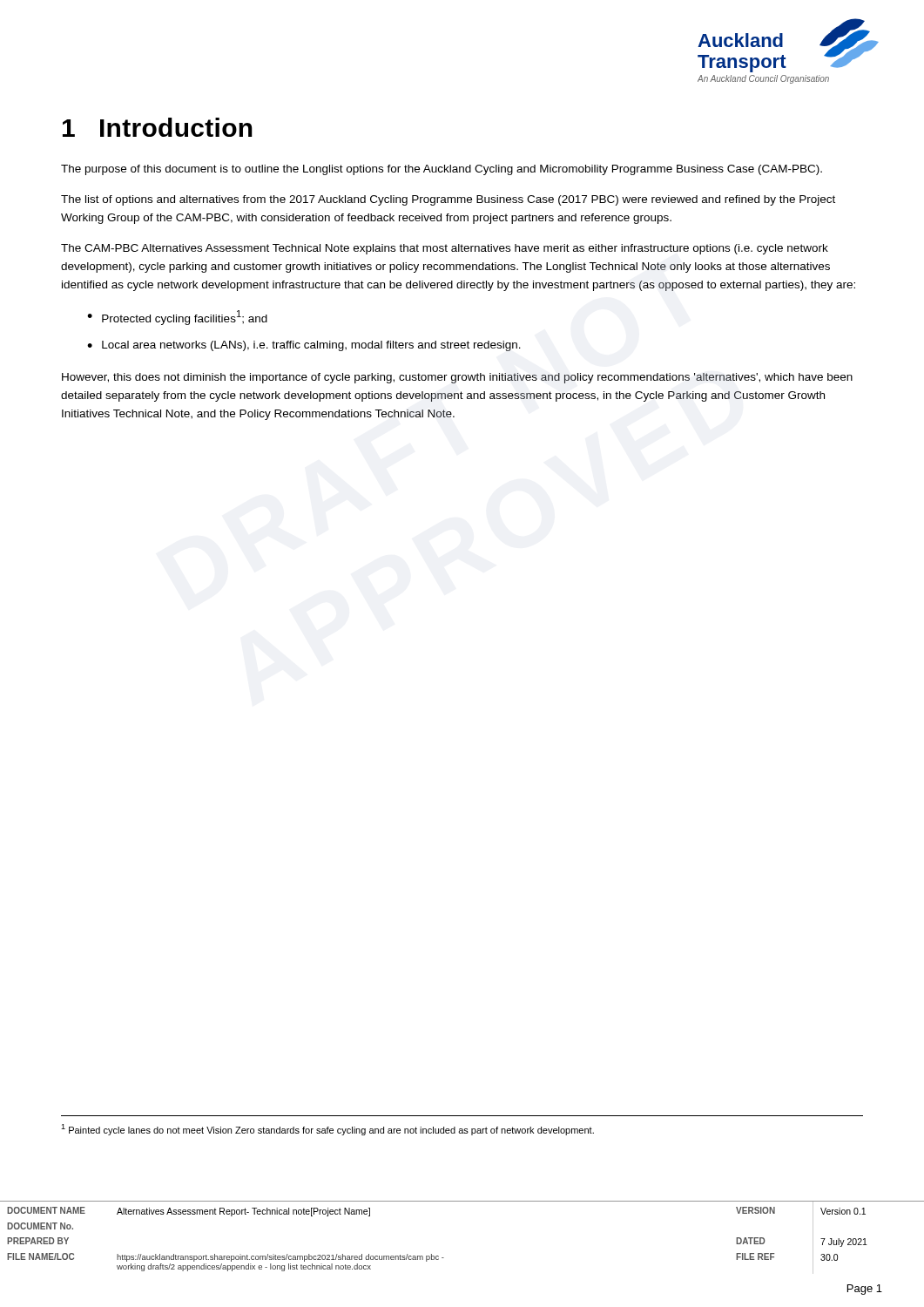
Task: Navigate to the text starting "The purpose of this document is to"
Action: (x=442, y=169)
